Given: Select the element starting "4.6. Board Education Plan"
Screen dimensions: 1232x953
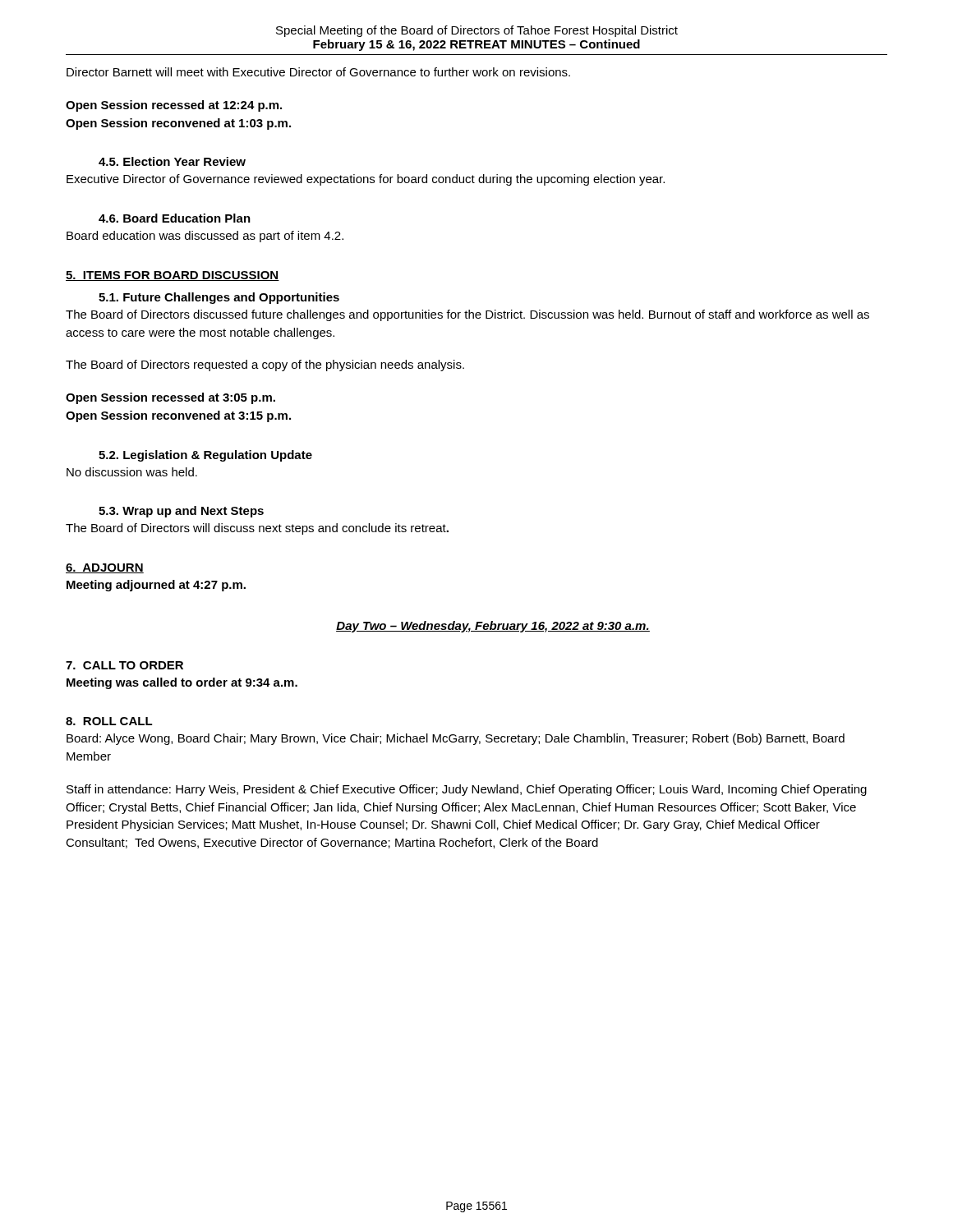Looking at the screenshot, I should 175,218.
